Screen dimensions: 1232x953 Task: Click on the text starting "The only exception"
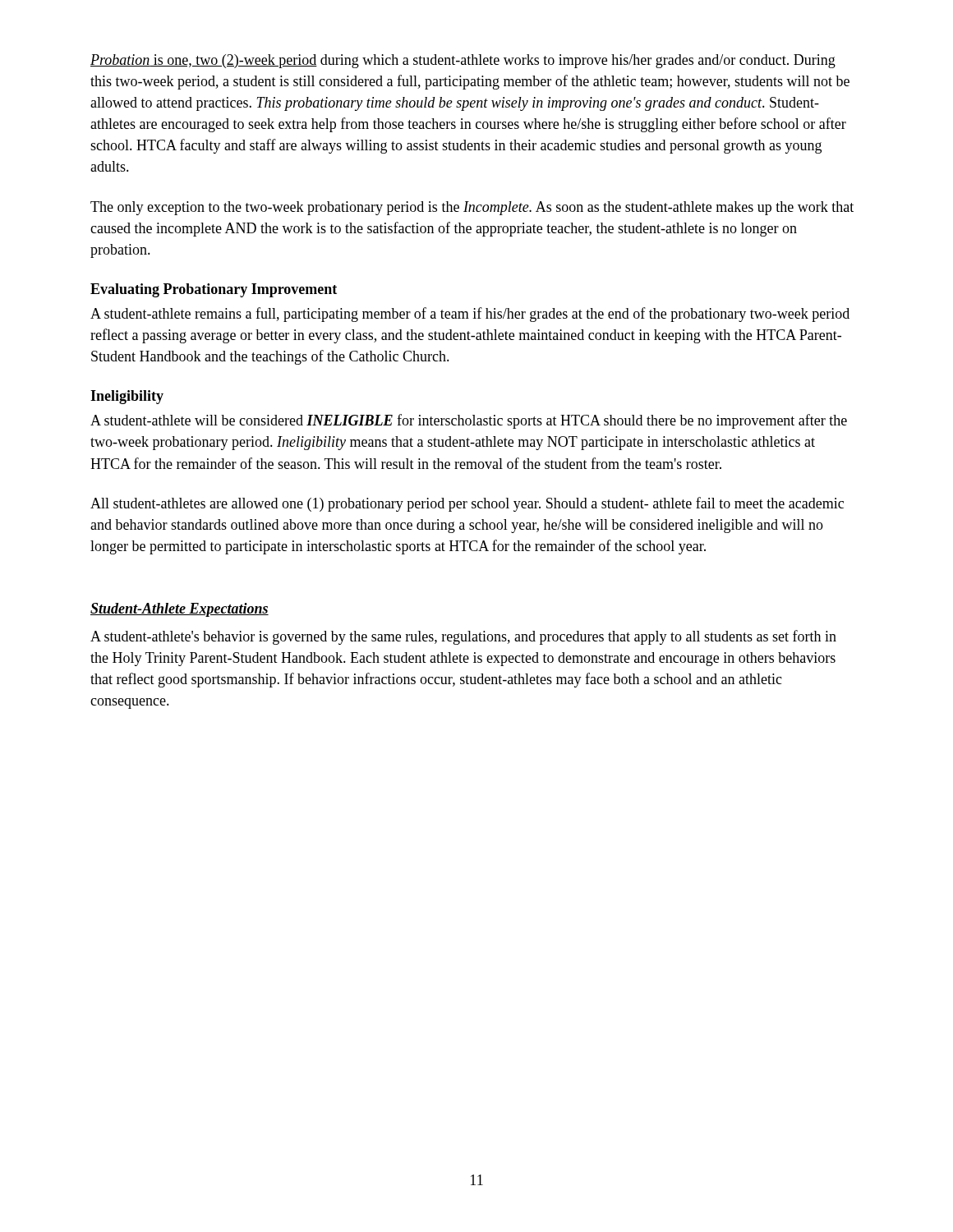pyautogui.click(x=472, y=228)
